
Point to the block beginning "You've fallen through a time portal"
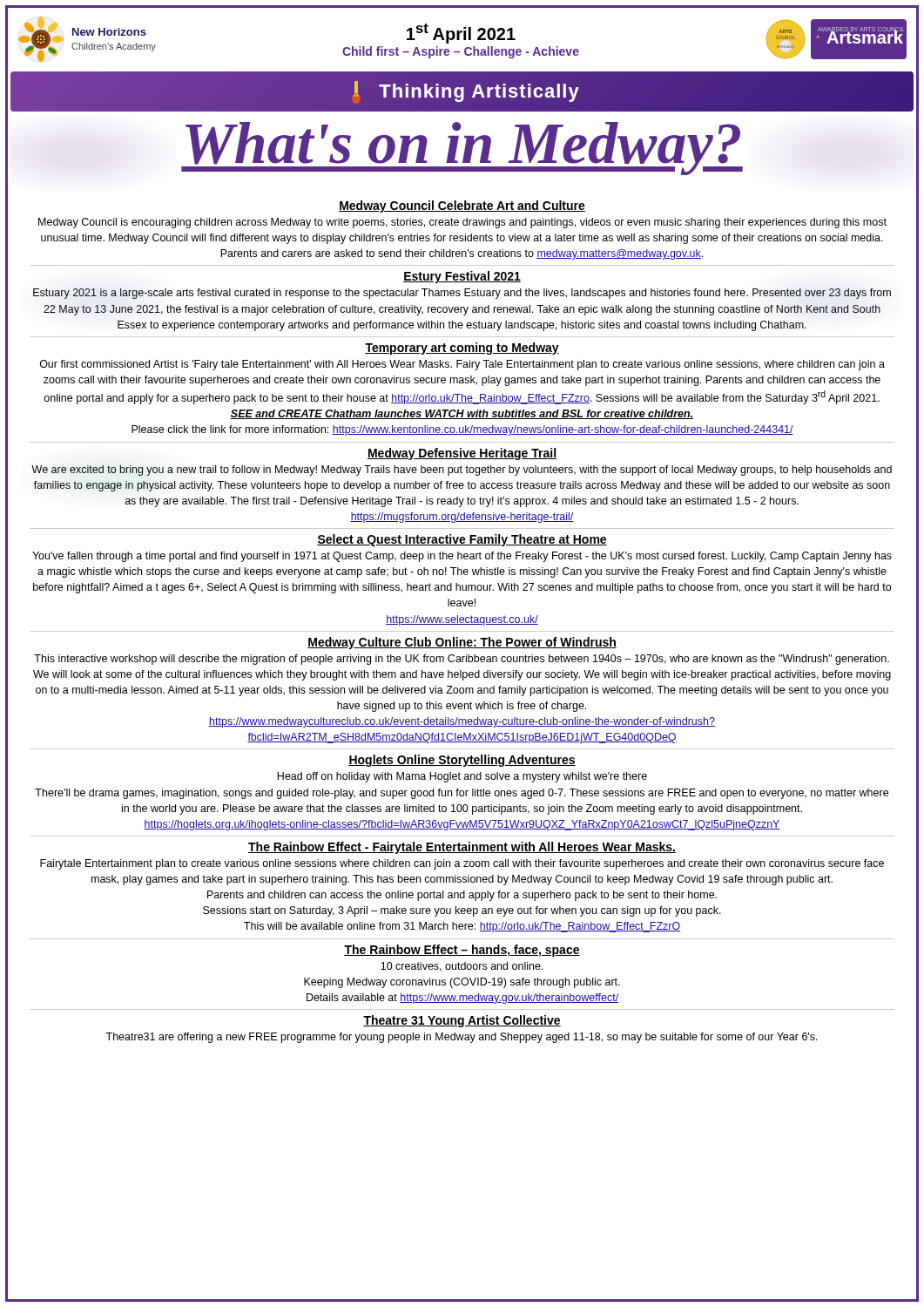(462, 588)
